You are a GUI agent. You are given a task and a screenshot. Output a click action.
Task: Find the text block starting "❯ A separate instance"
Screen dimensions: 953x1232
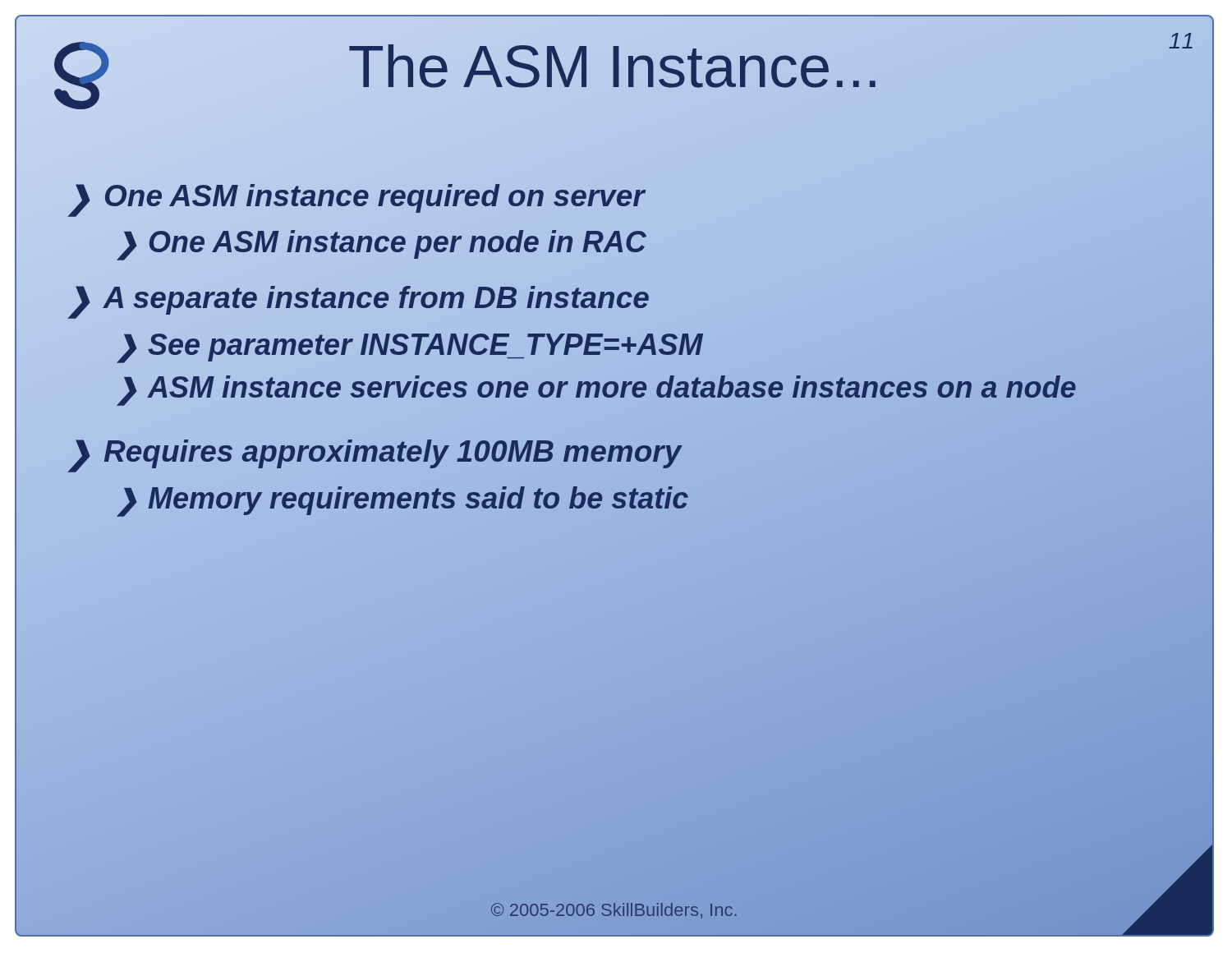point(358,300)
